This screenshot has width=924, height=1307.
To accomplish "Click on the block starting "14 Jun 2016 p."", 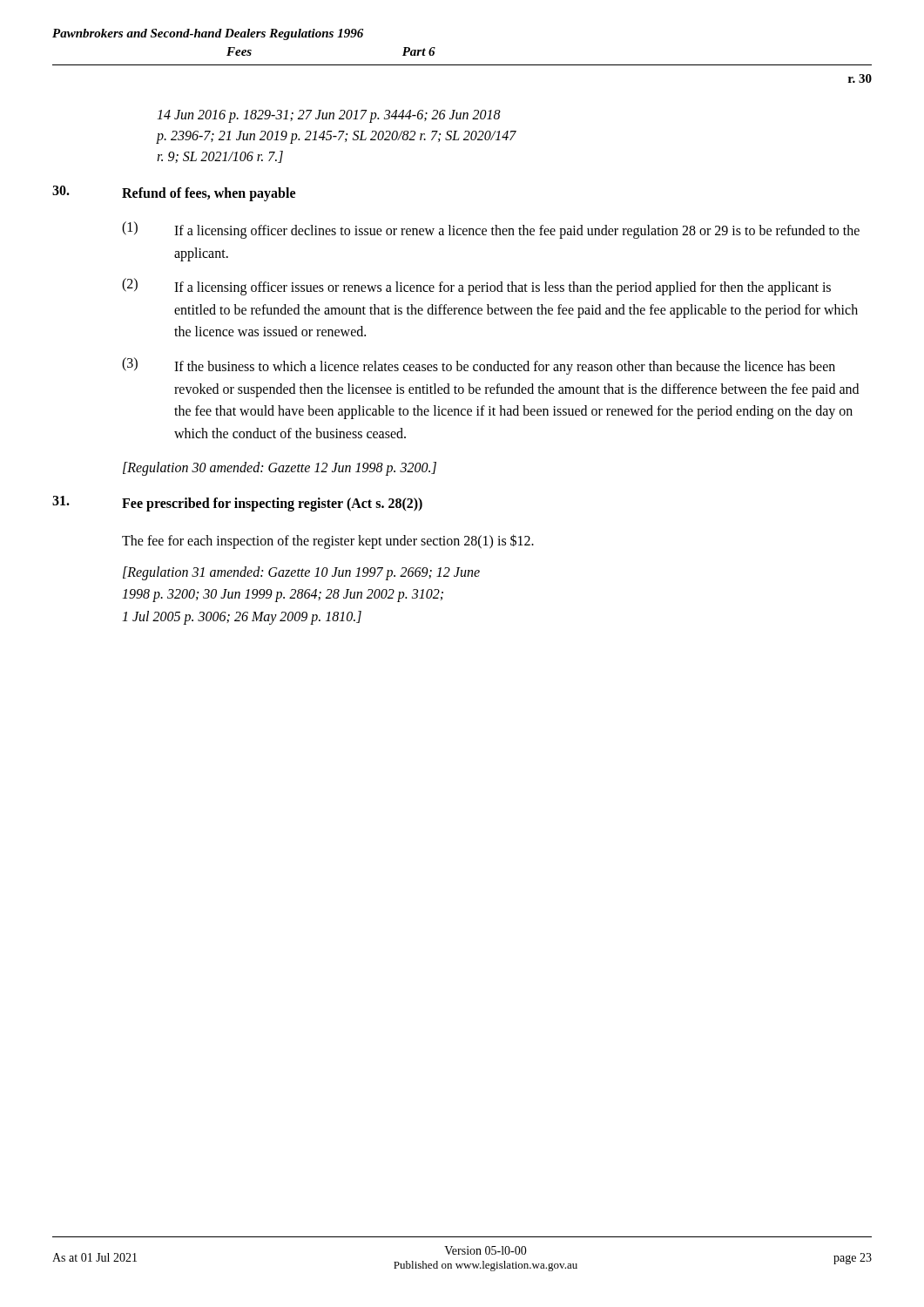I will coord(336,135).
